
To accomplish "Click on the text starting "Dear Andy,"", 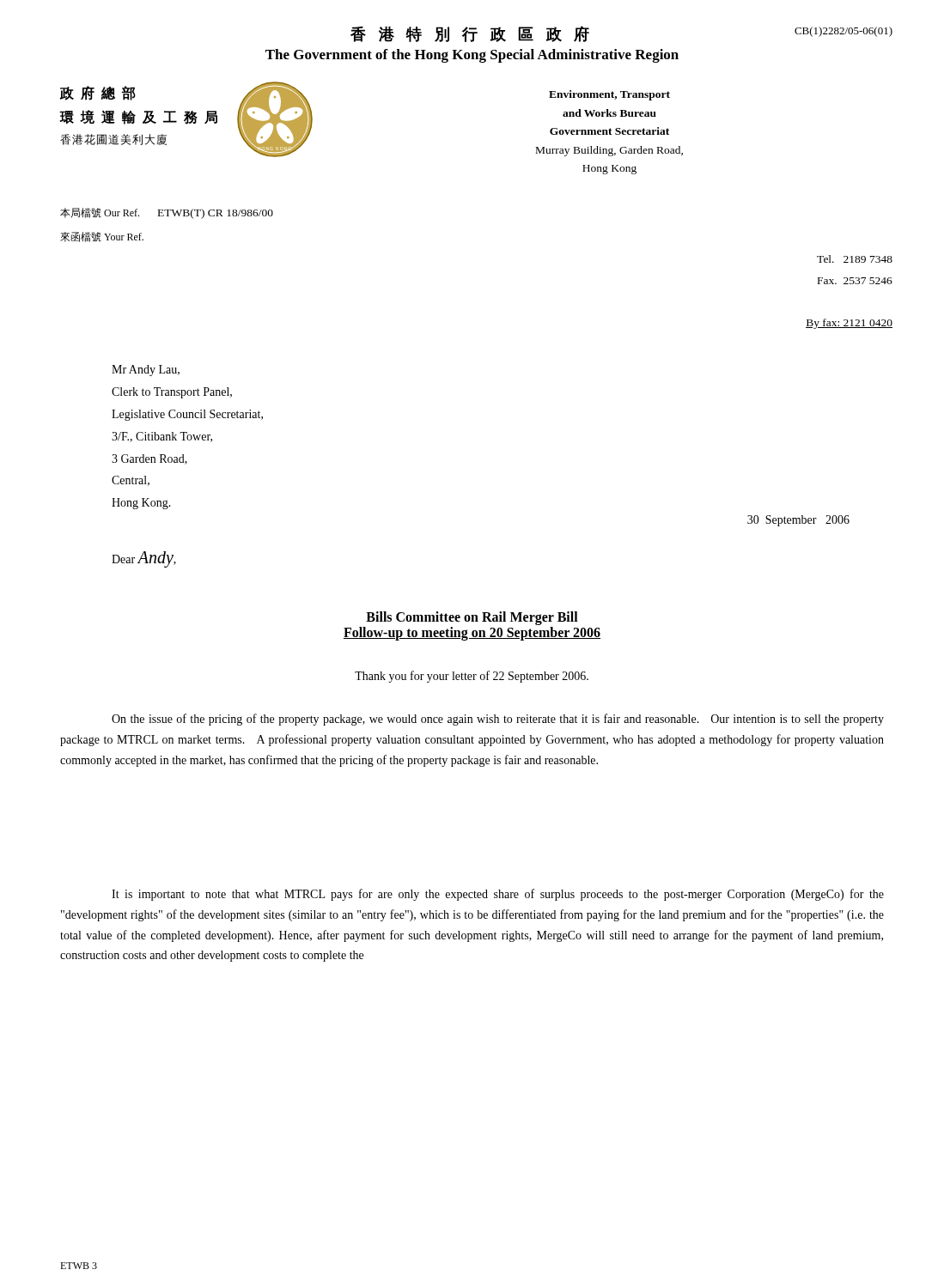I will [x=144, y=557].
